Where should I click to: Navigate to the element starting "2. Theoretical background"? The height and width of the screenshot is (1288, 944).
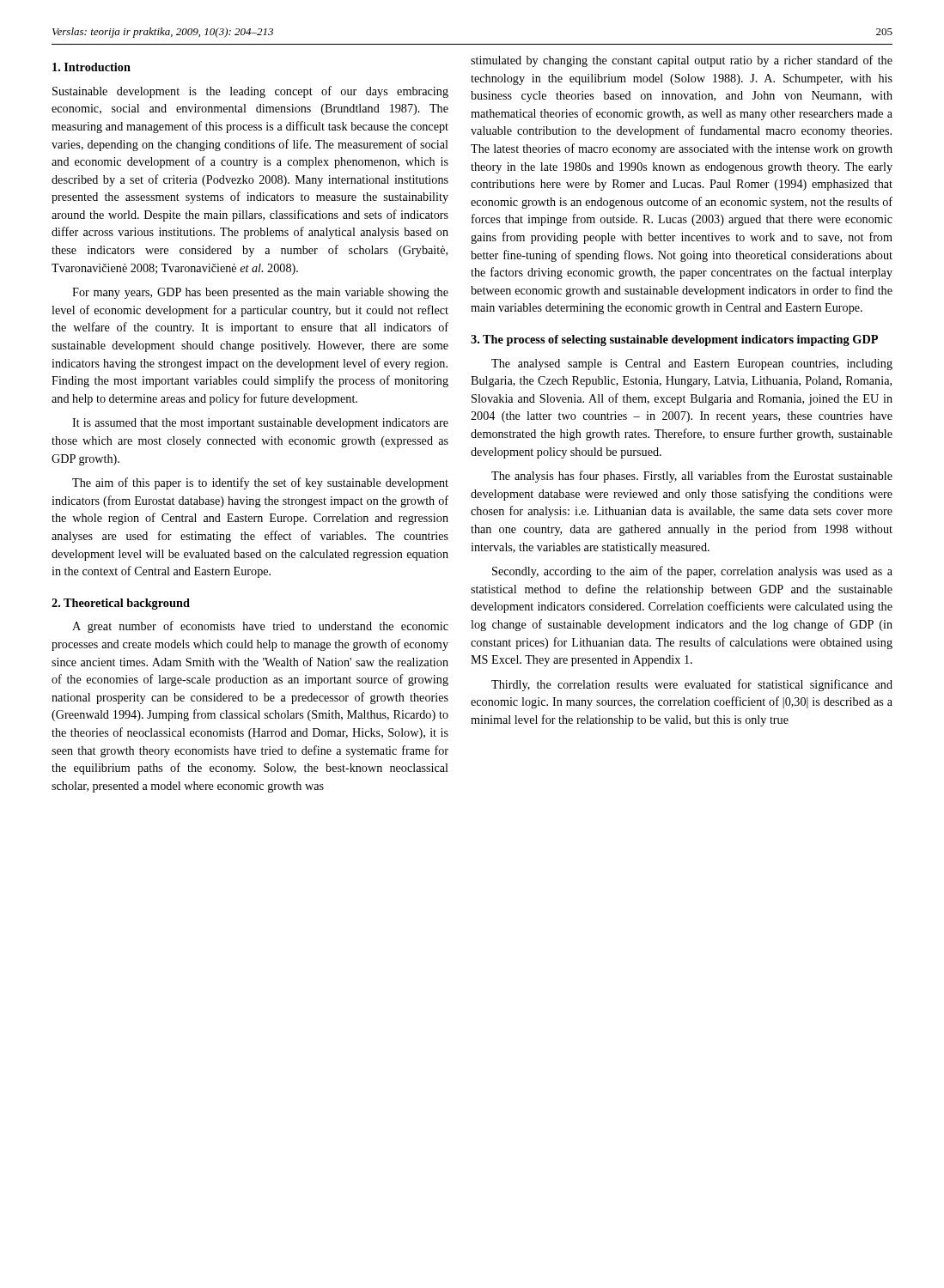click(121, 603)
